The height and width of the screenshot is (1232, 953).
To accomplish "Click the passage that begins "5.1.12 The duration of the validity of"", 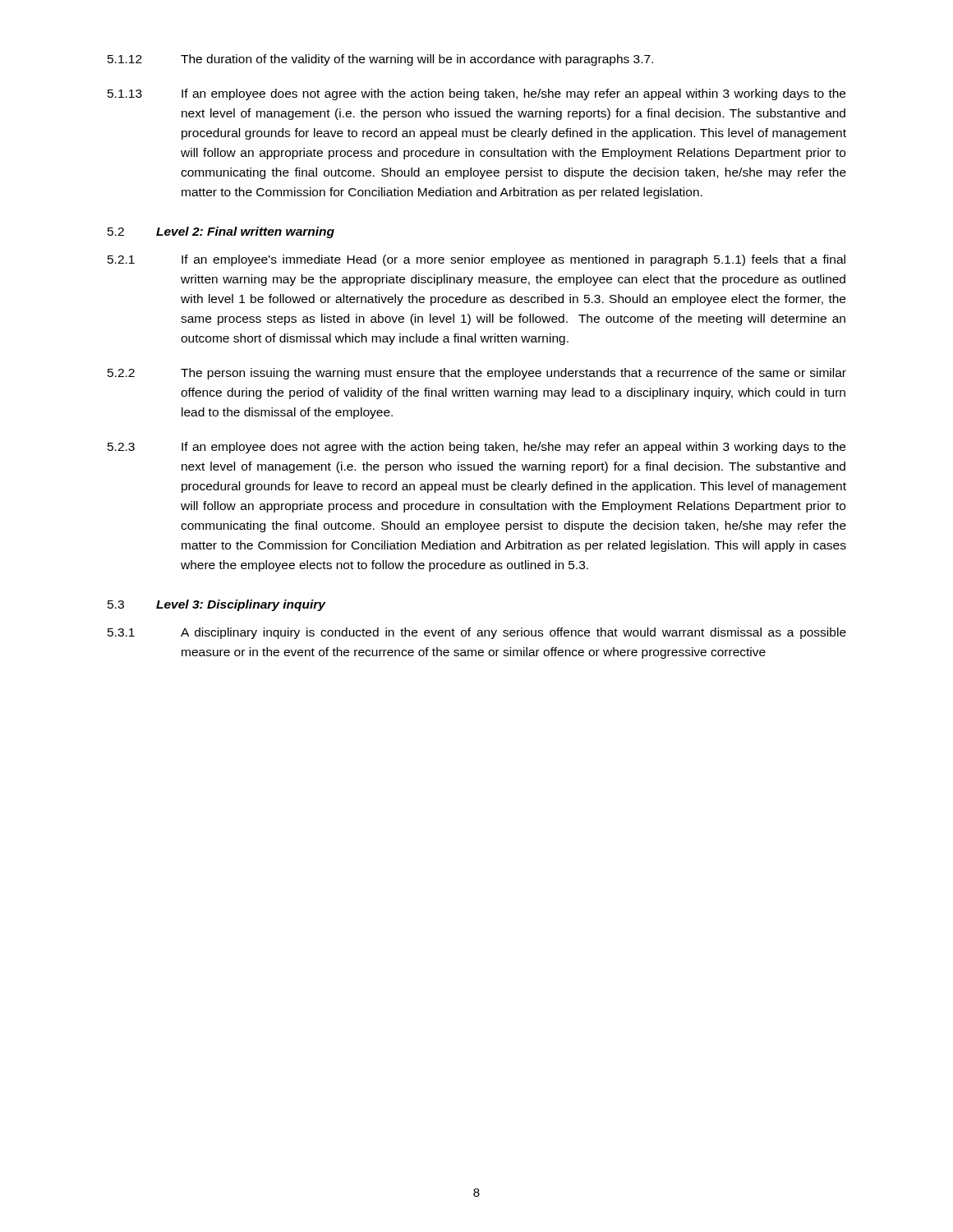I will pyautogui.click(x=476, y=59).
